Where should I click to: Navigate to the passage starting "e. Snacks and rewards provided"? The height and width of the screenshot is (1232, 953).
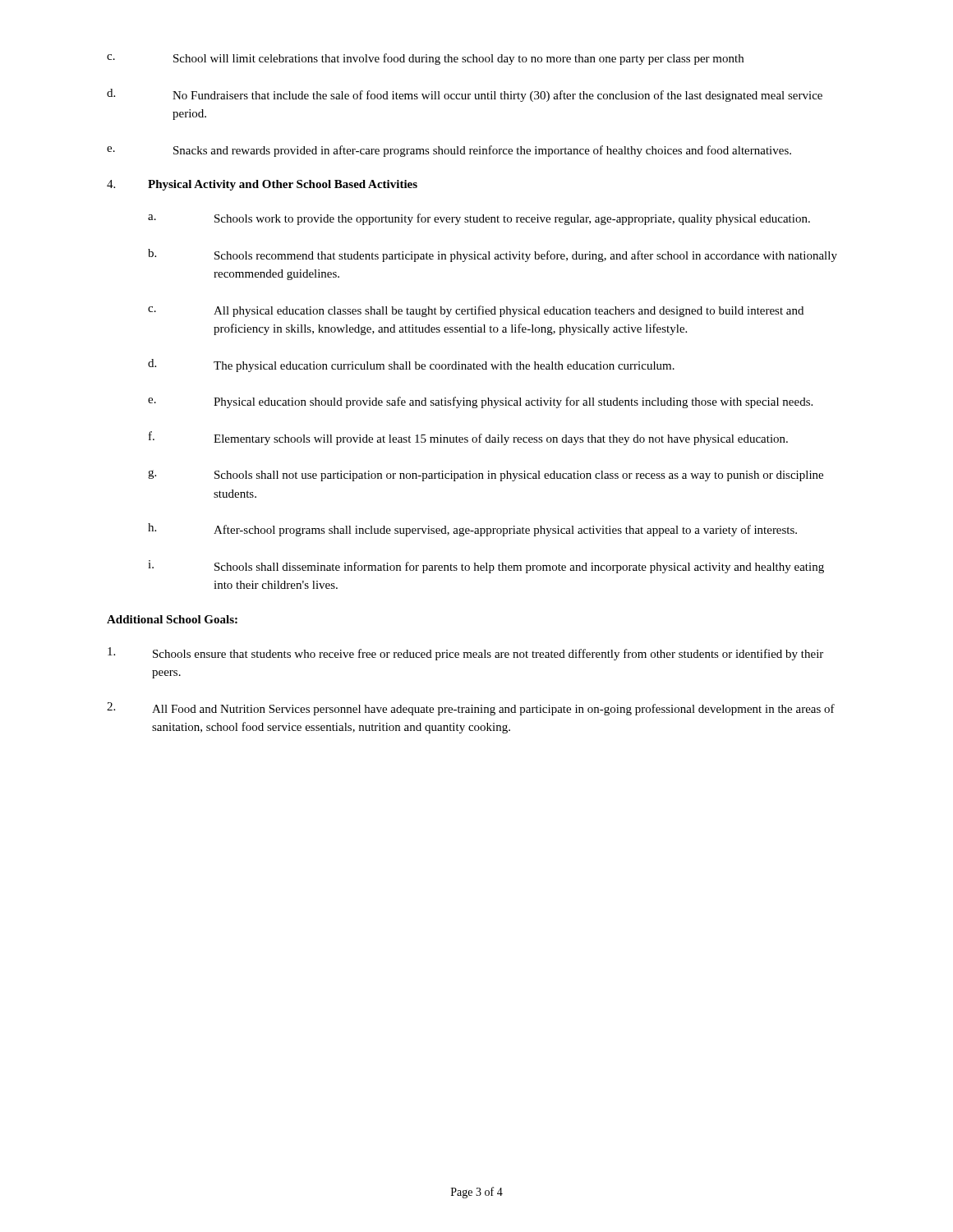tap(476, 150)
